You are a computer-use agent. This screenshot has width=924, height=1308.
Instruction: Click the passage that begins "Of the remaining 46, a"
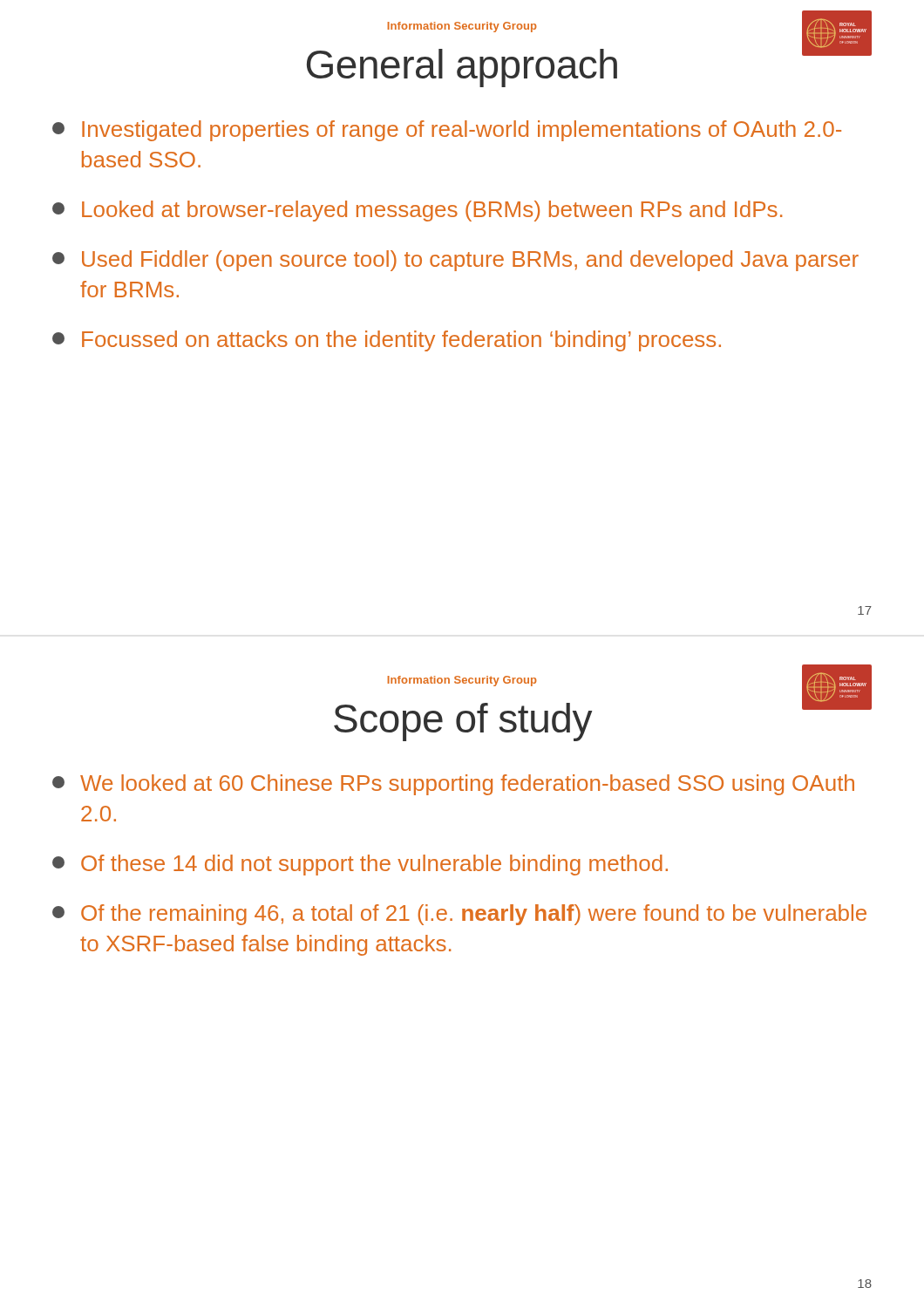pyautogui.click(x=462, y=929)
